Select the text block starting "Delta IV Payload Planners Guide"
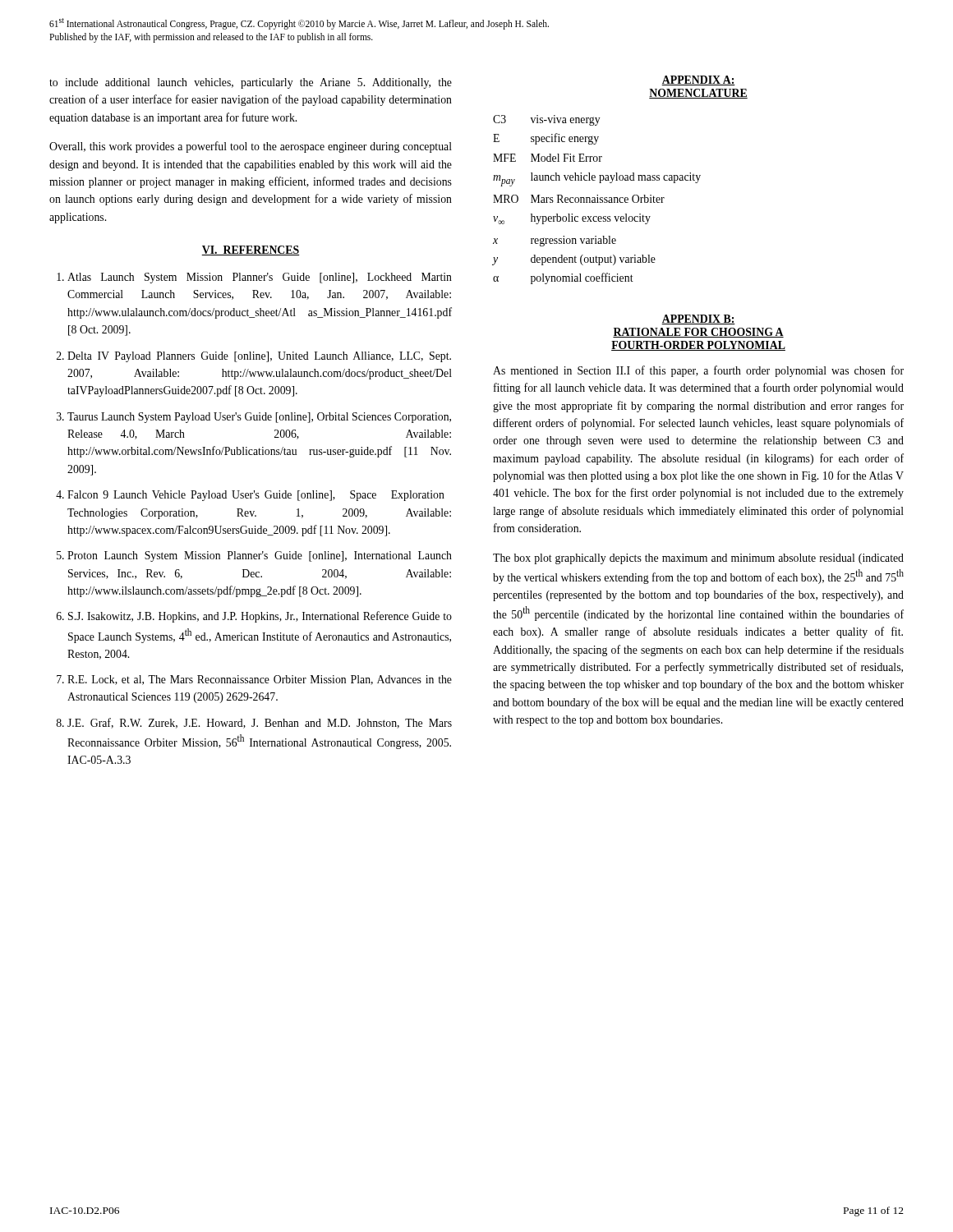 click(260, 373)
